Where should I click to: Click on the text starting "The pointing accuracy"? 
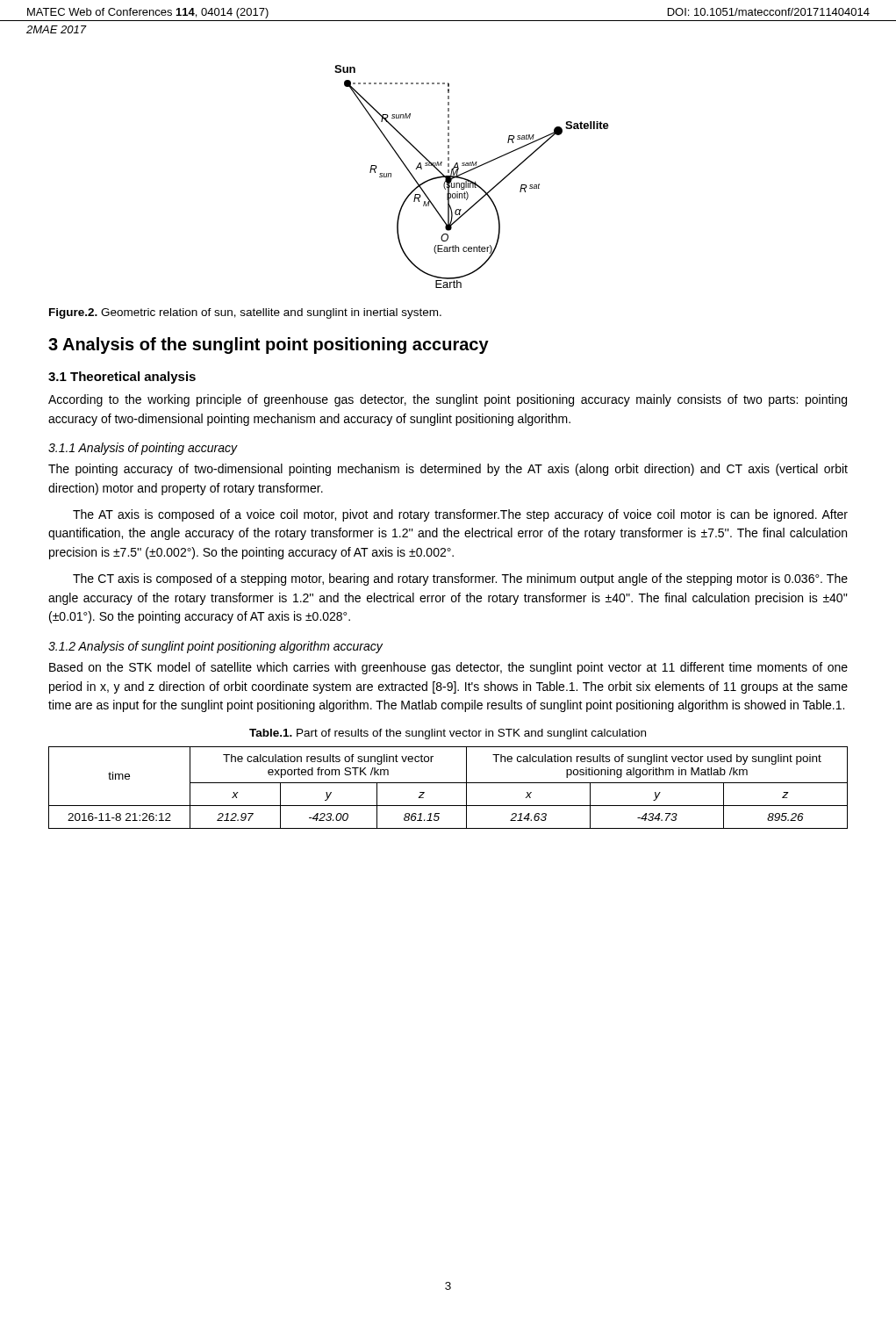(x=448, y=479)
